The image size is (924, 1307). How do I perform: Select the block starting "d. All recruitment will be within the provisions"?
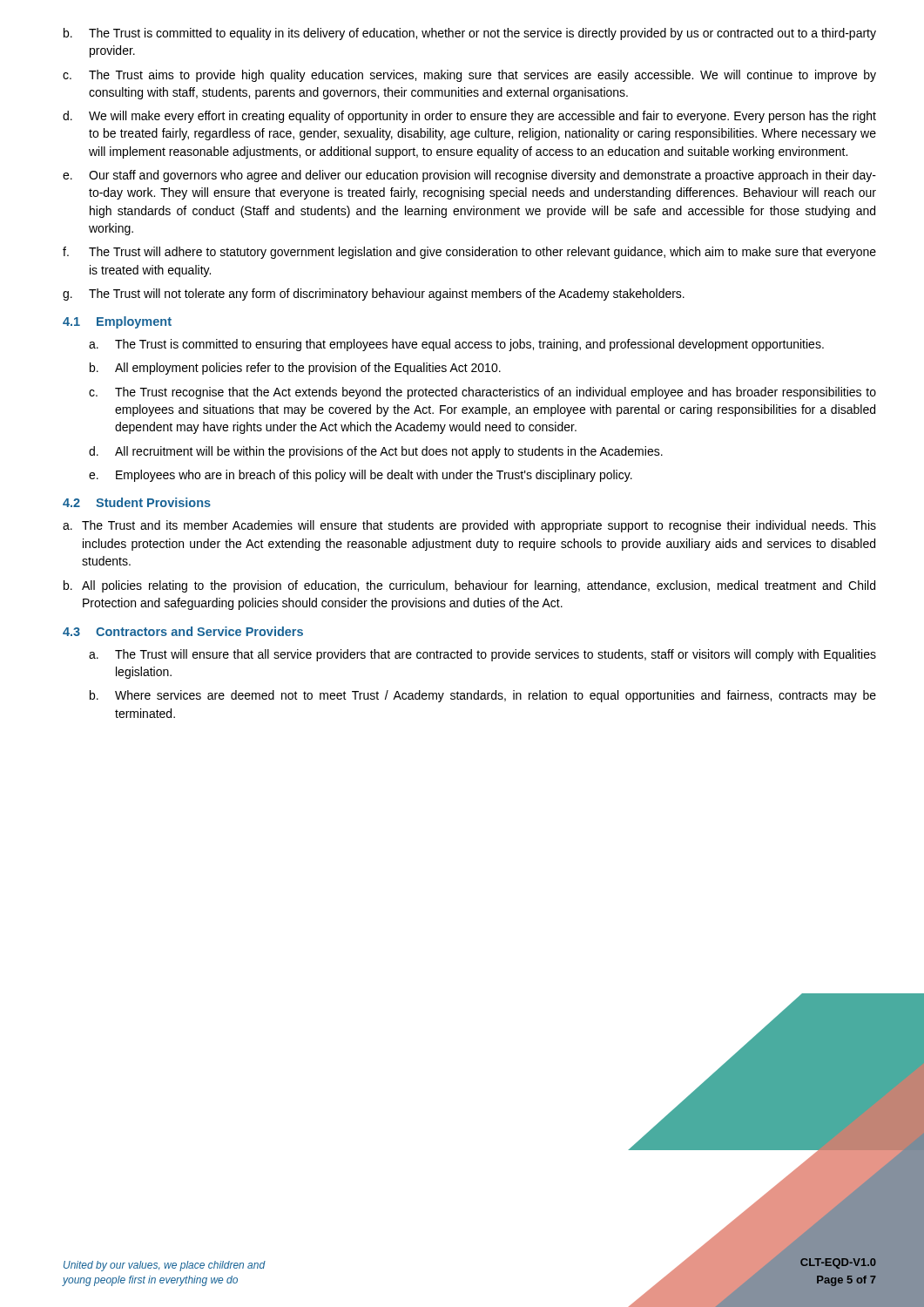point(482,451)
